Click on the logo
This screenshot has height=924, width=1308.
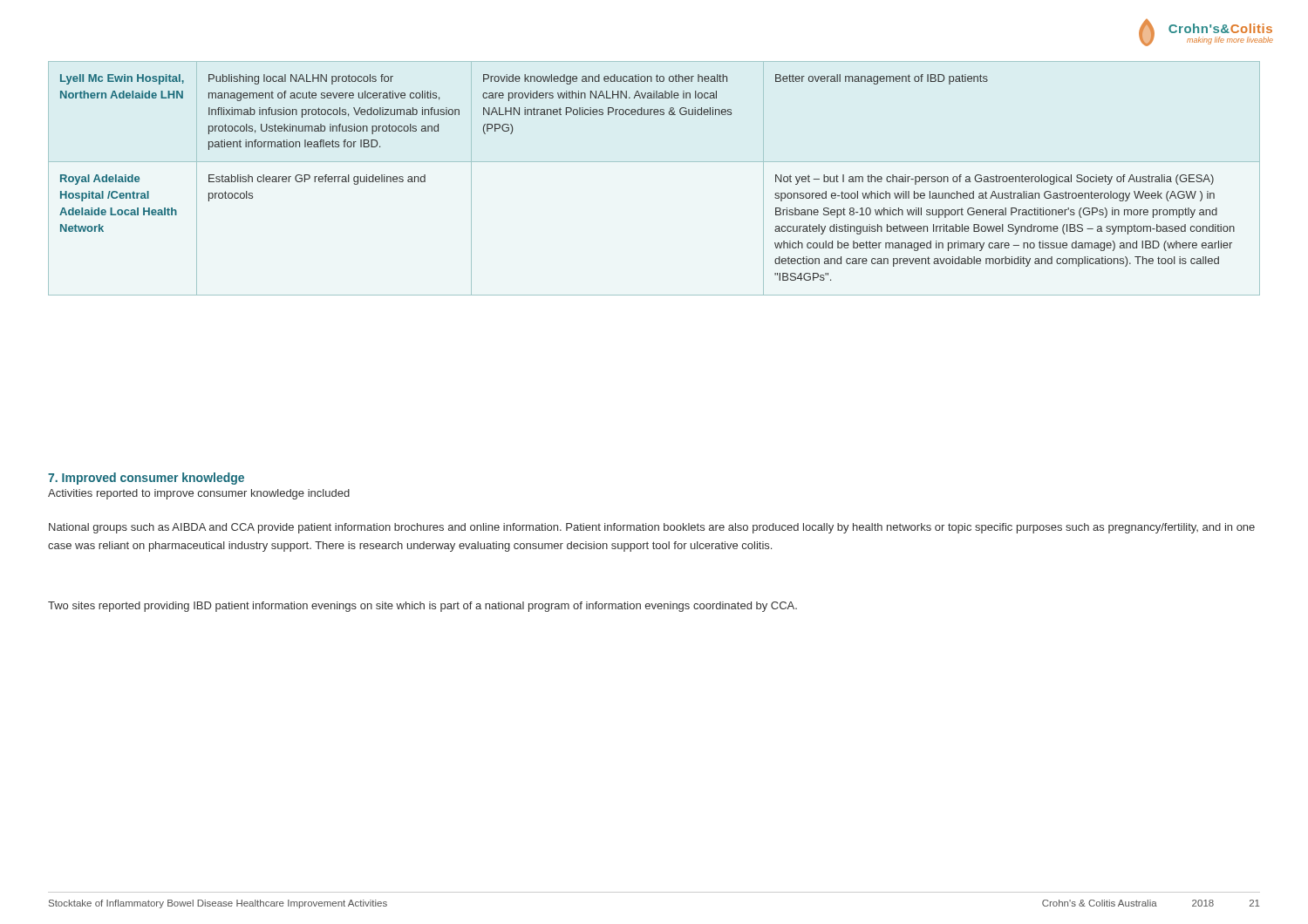[x=1201, y=32]
